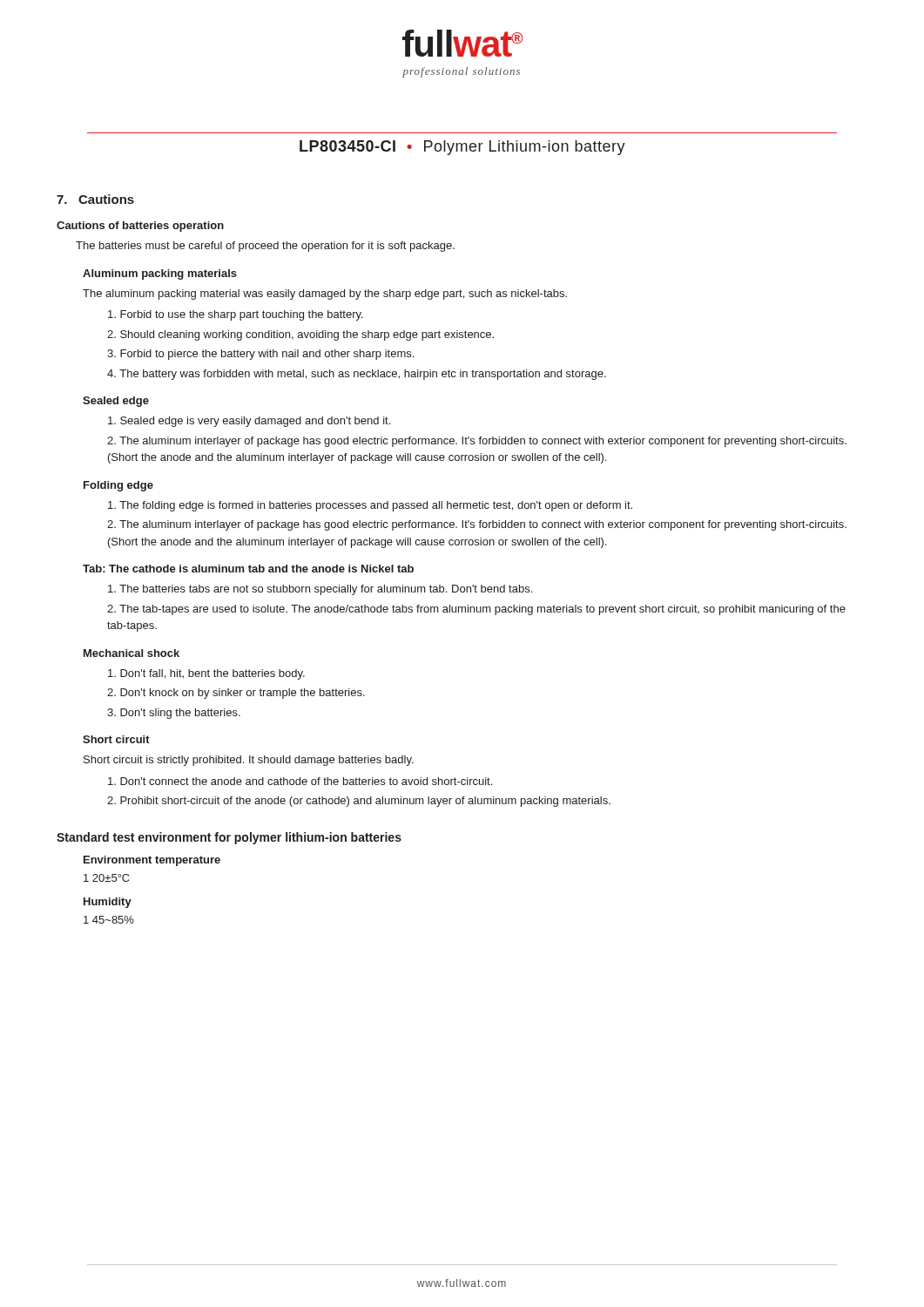Select the passage starting "The aluminum packing material was easily damaged by"
This screenshot has width=924, height=1307.
coord(325,293)
